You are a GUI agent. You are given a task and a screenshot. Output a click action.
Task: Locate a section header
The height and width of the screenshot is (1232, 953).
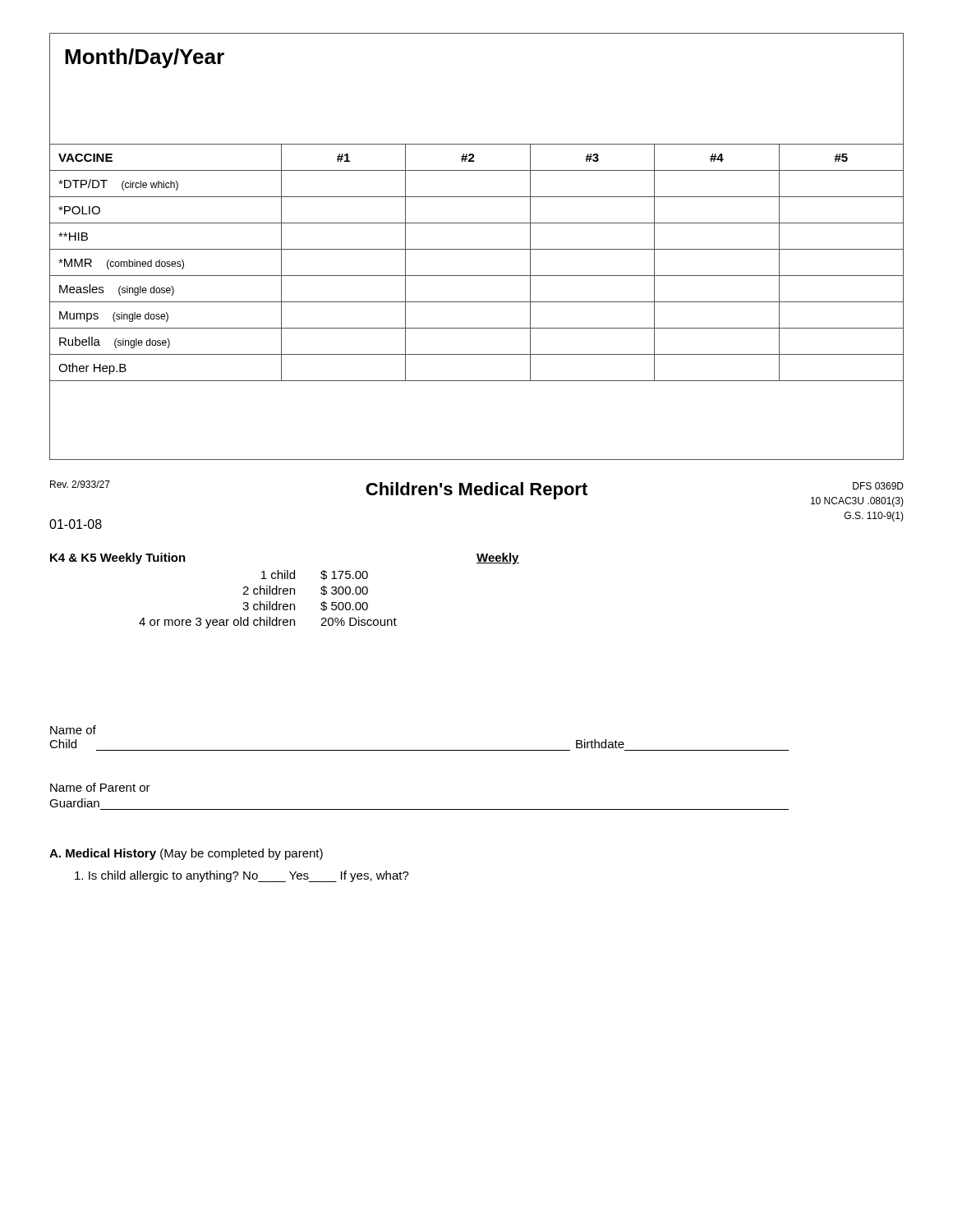[419, 864]
